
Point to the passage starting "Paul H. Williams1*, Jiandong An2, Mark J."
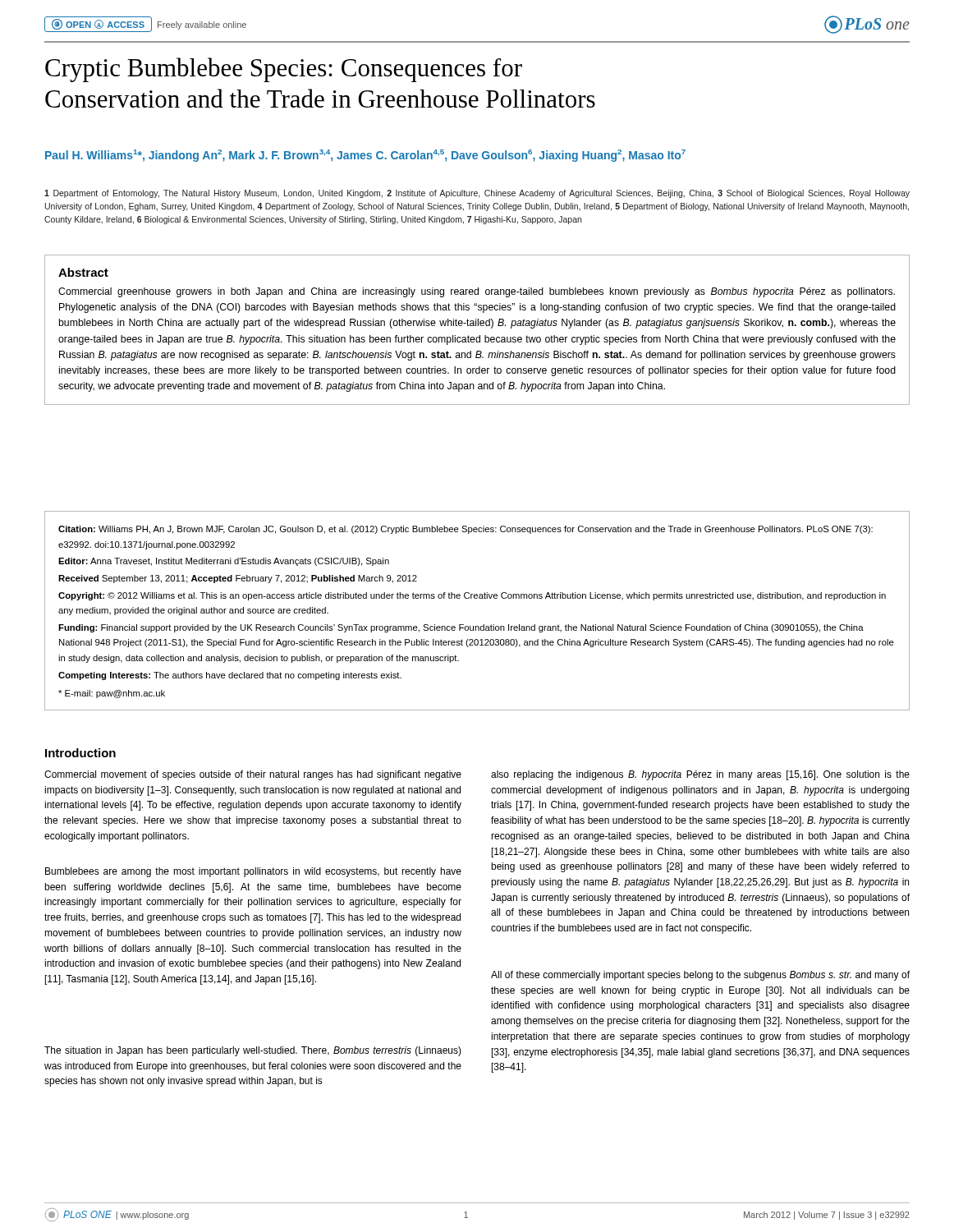click(365, 154)
